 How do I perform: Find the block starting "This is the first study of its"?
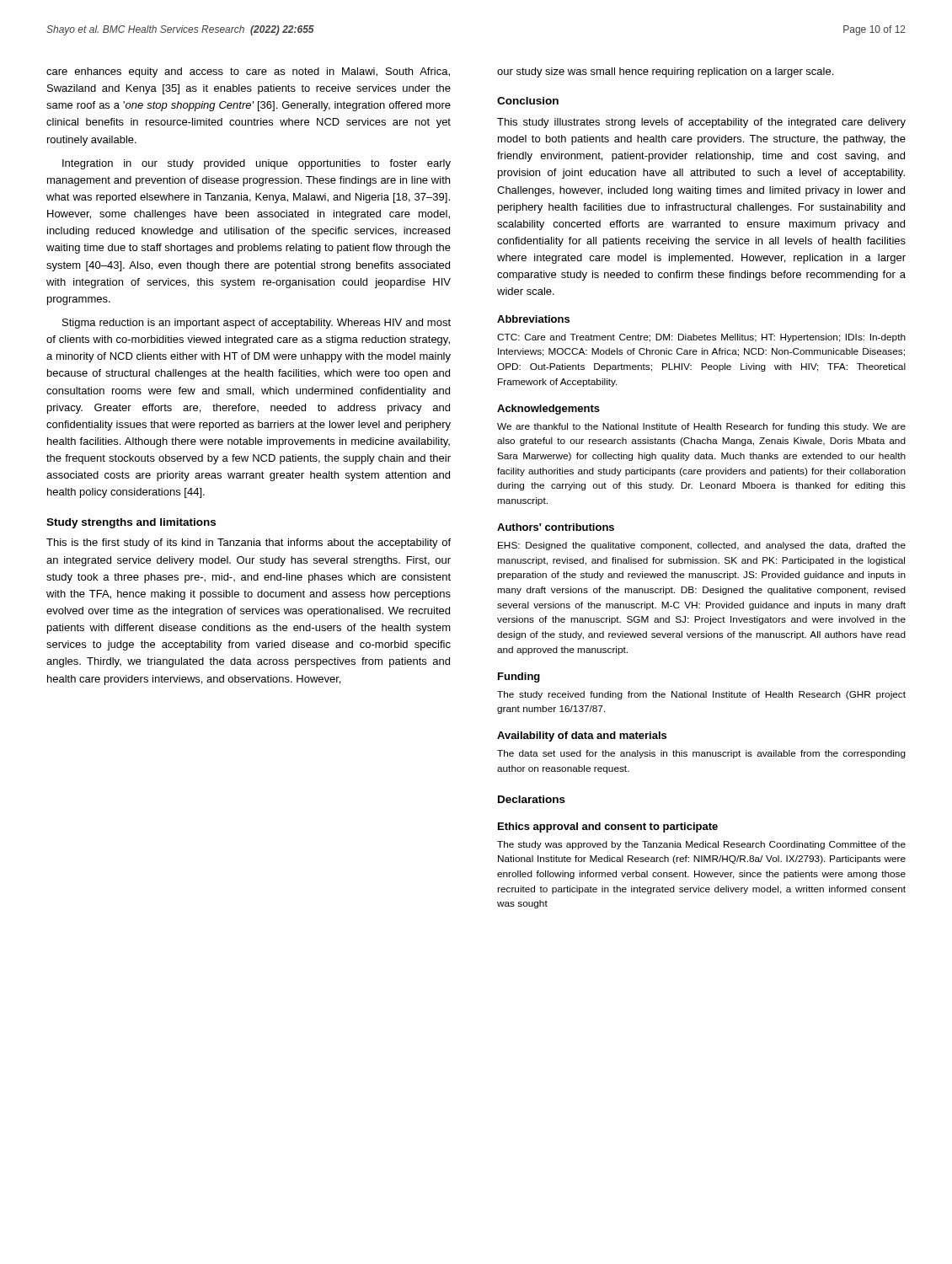249,611
